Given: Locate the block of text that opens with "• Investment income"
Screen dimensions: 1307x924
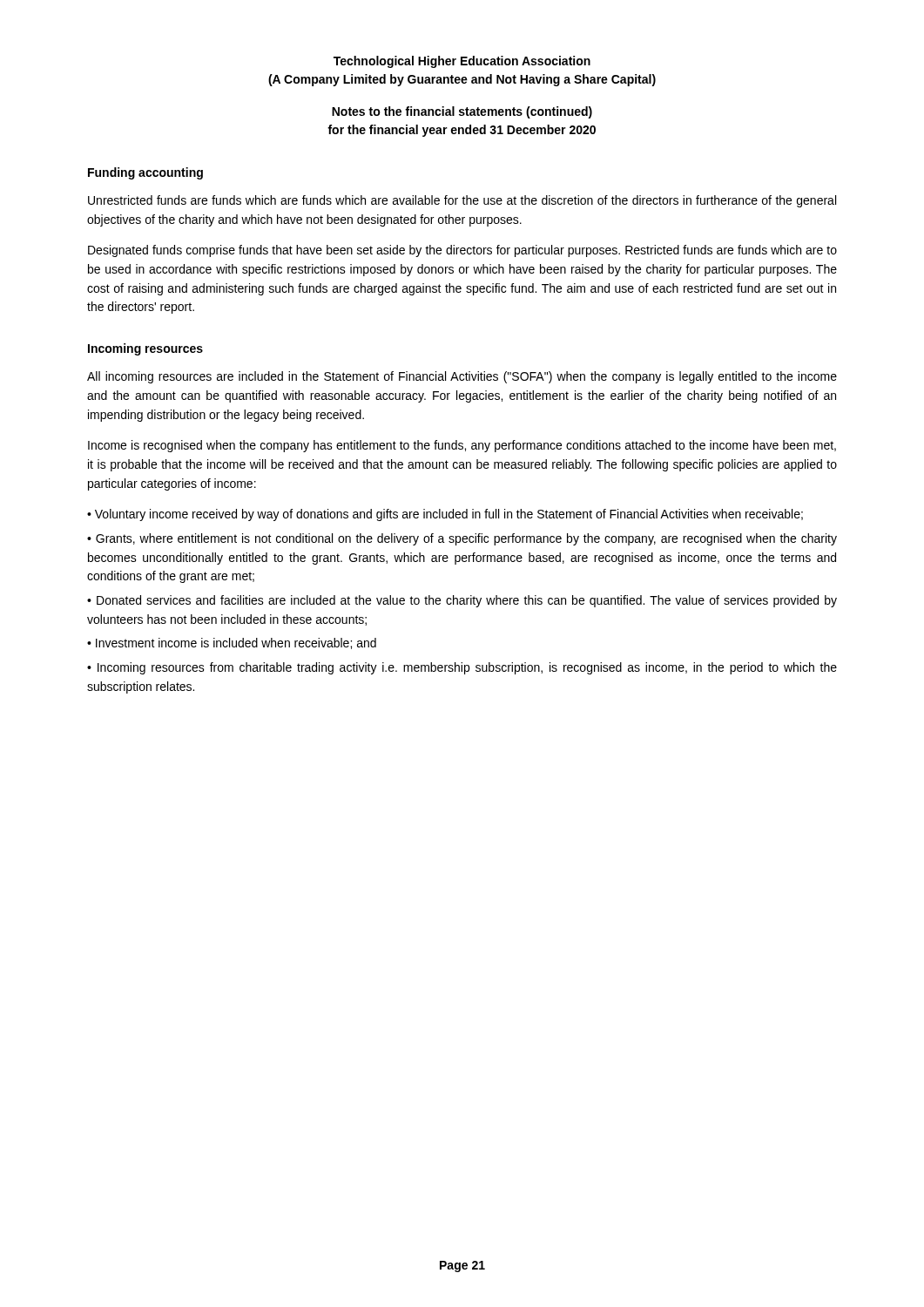Looking at the screenshot, I should pos(232,643).
